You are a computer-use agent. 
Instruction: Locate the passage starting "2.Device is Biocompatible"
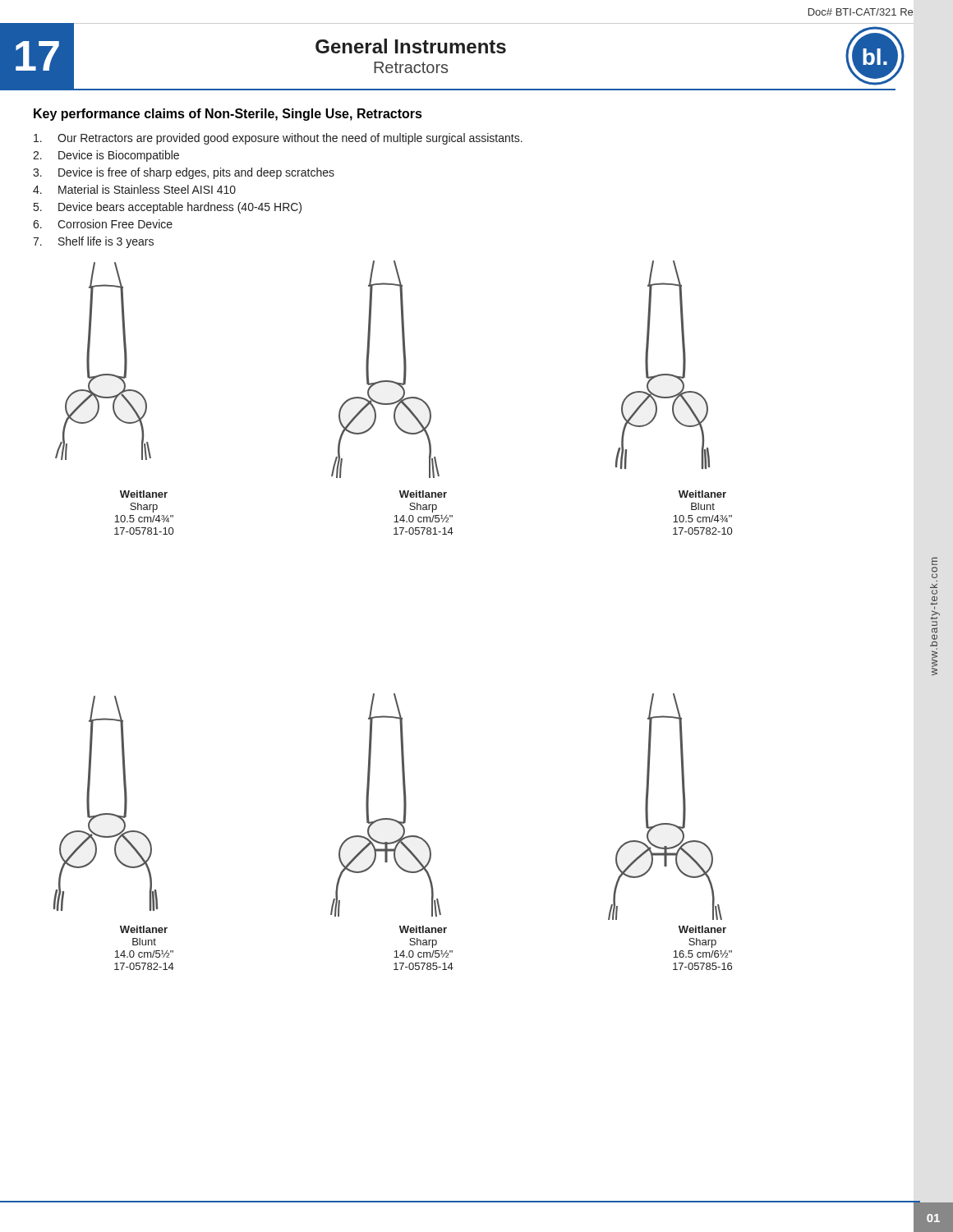[106, 155]
